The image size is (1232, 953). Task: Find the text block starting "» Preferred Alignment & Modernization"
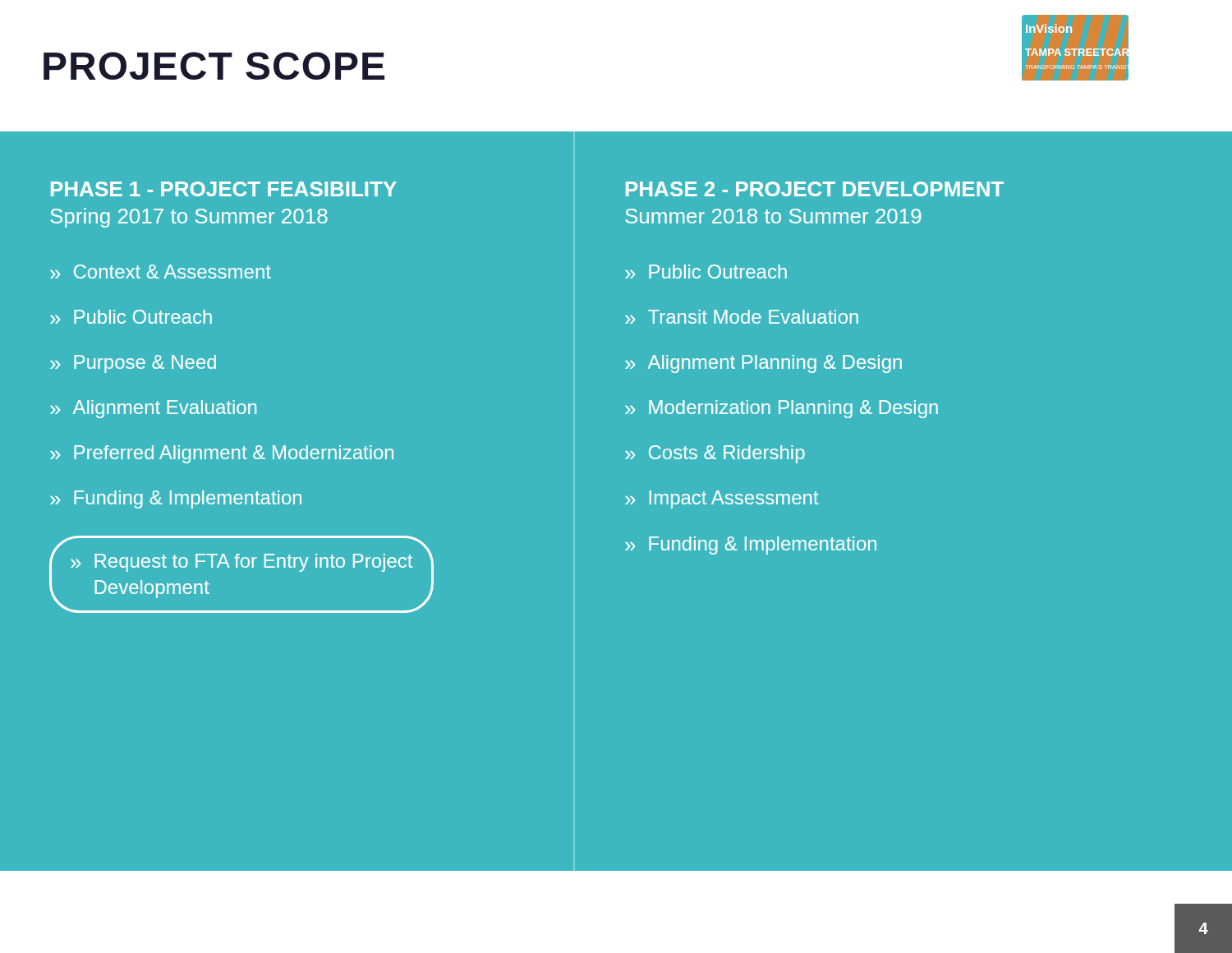click(x=222, y=454)
